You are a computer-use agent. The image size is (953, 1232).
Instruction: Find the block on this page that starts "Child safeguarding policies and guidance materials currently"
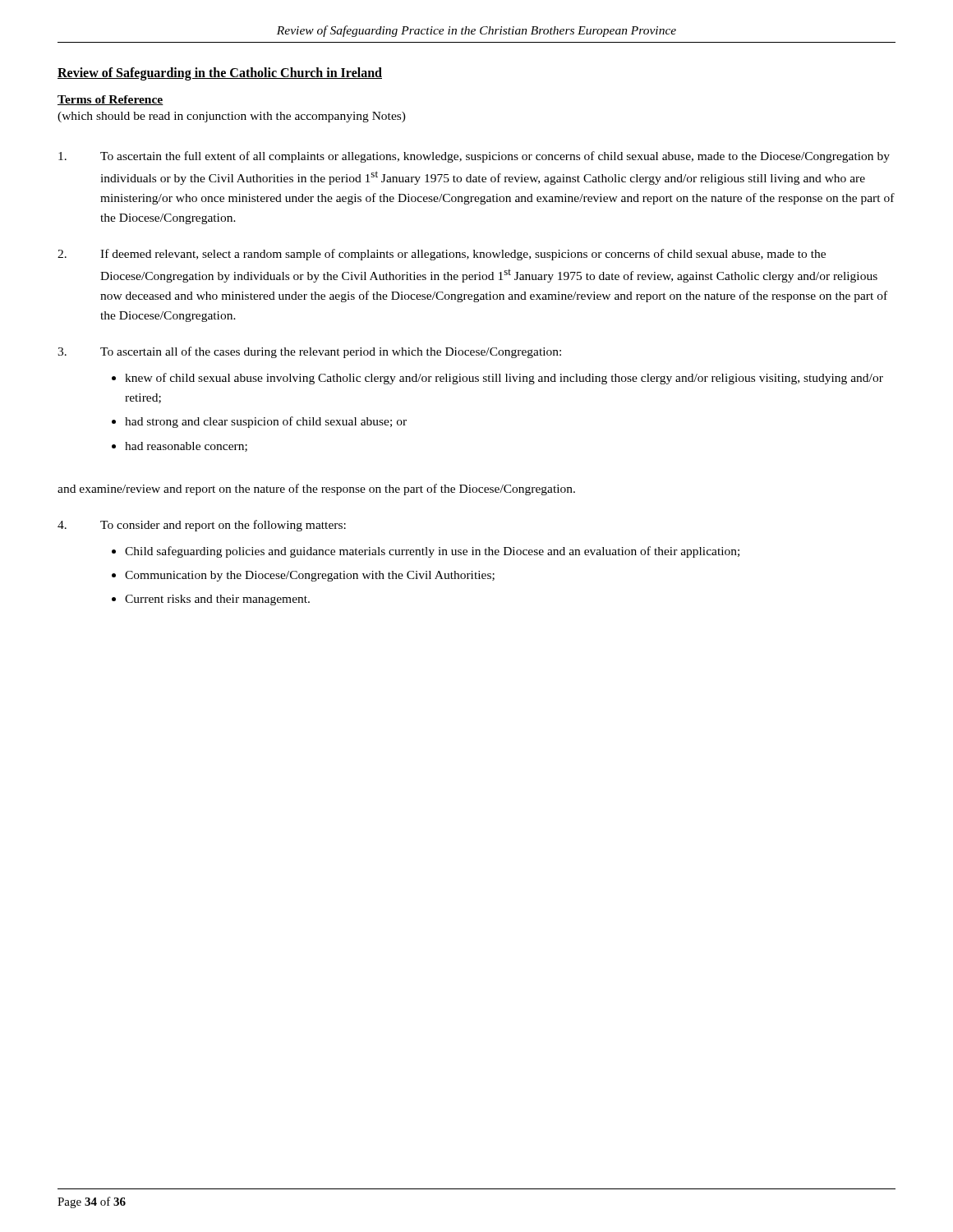point(433,550)
